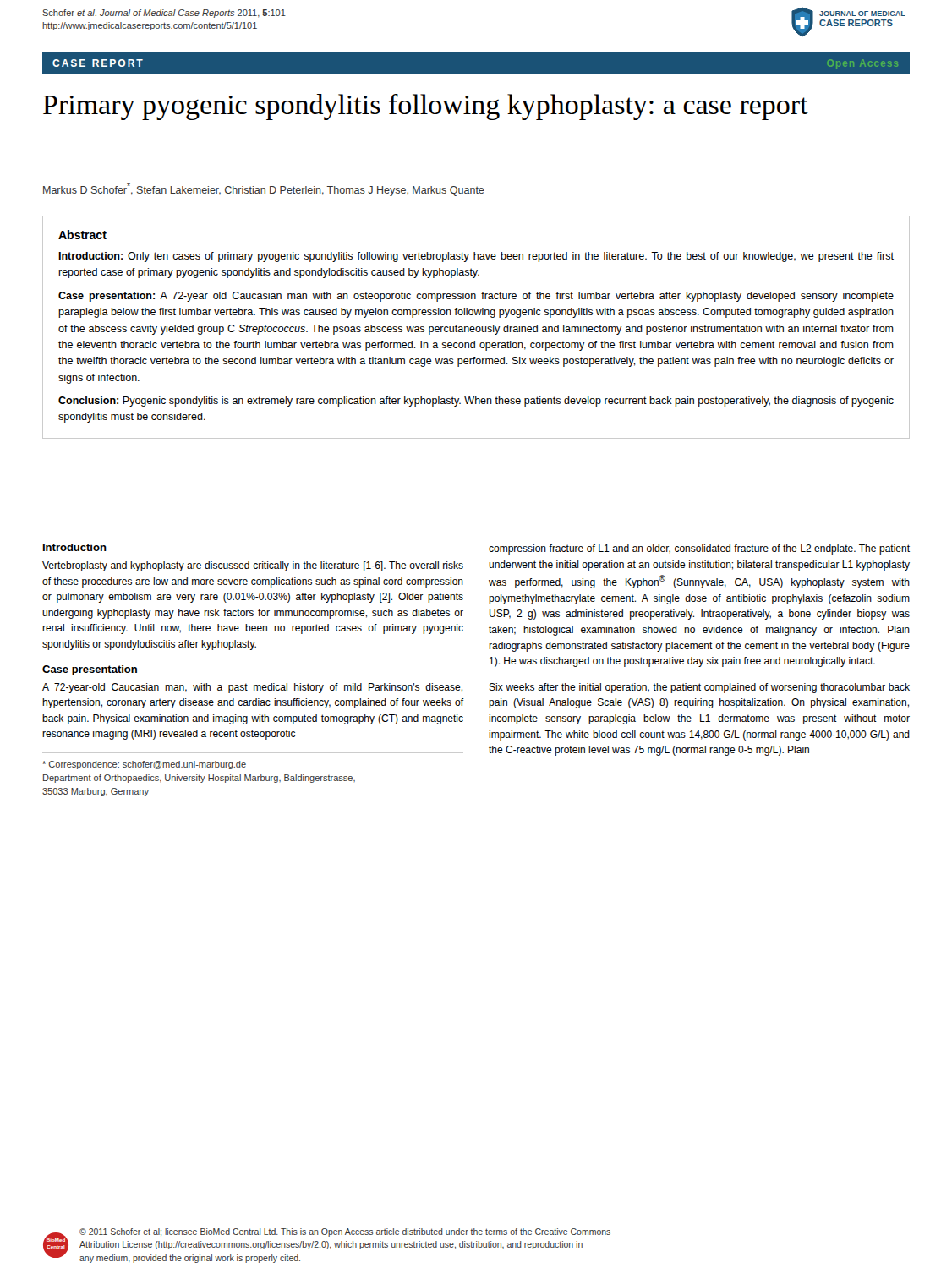Screen dimensions: 1268x952
Task: Click on the section header containing "Case presentation"
Action: [x=90, y=669]
